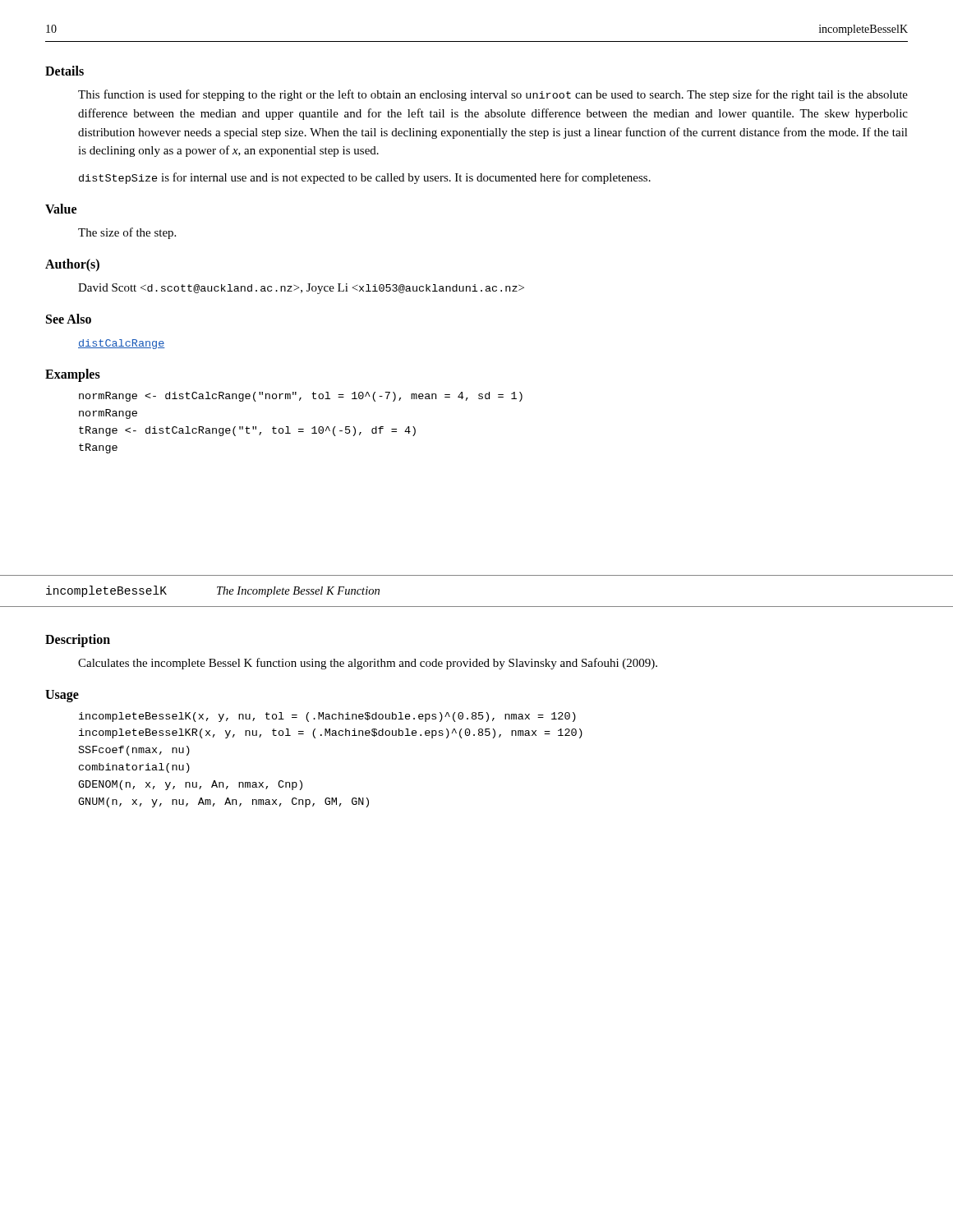Point to the block beginning "normRange <- distCalcRange("norm","
953x1232 pixels.
tap(301, 422)
